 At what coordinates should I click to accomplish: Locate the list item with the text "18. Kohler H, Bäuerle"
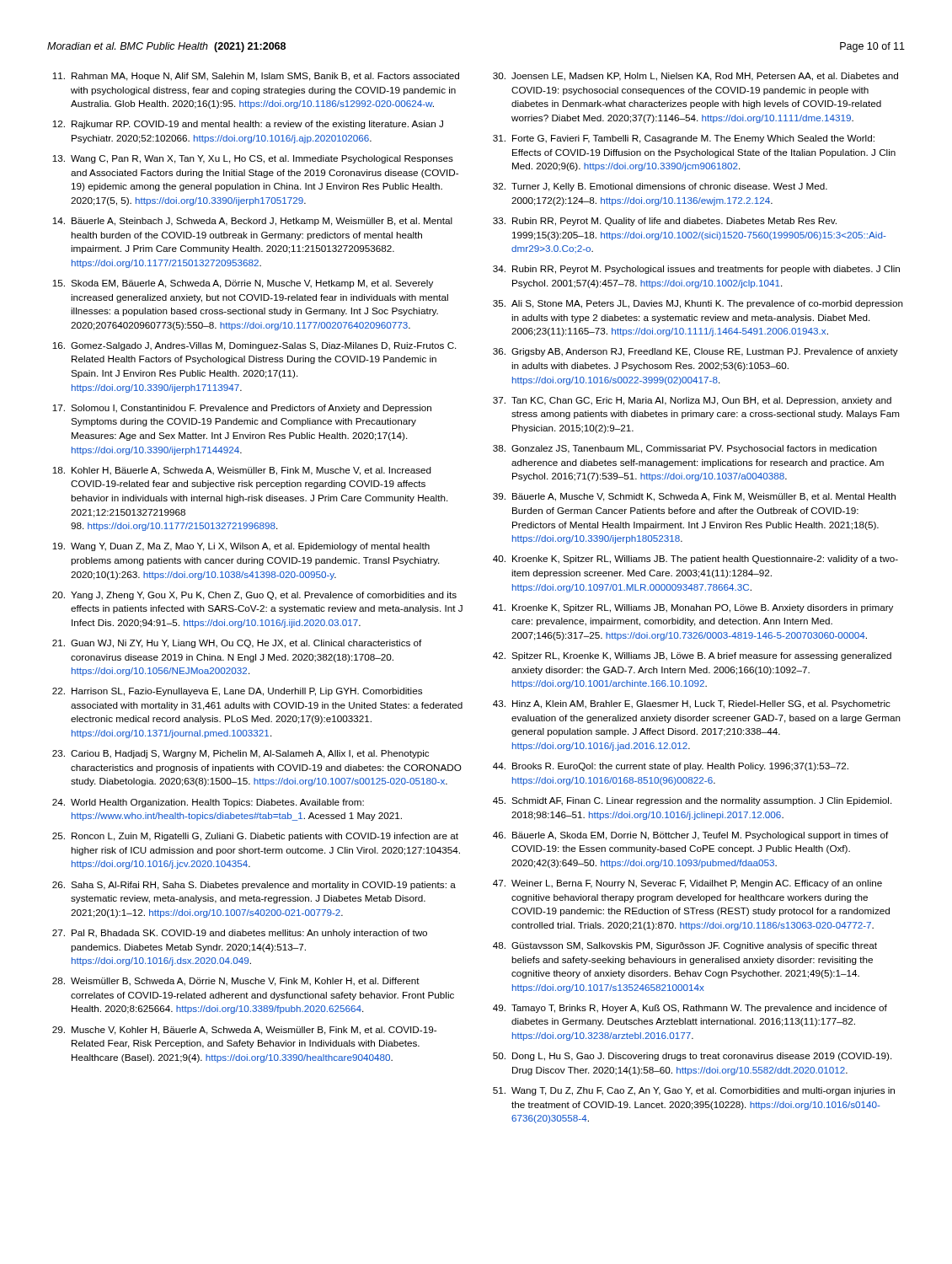(256, 498)
